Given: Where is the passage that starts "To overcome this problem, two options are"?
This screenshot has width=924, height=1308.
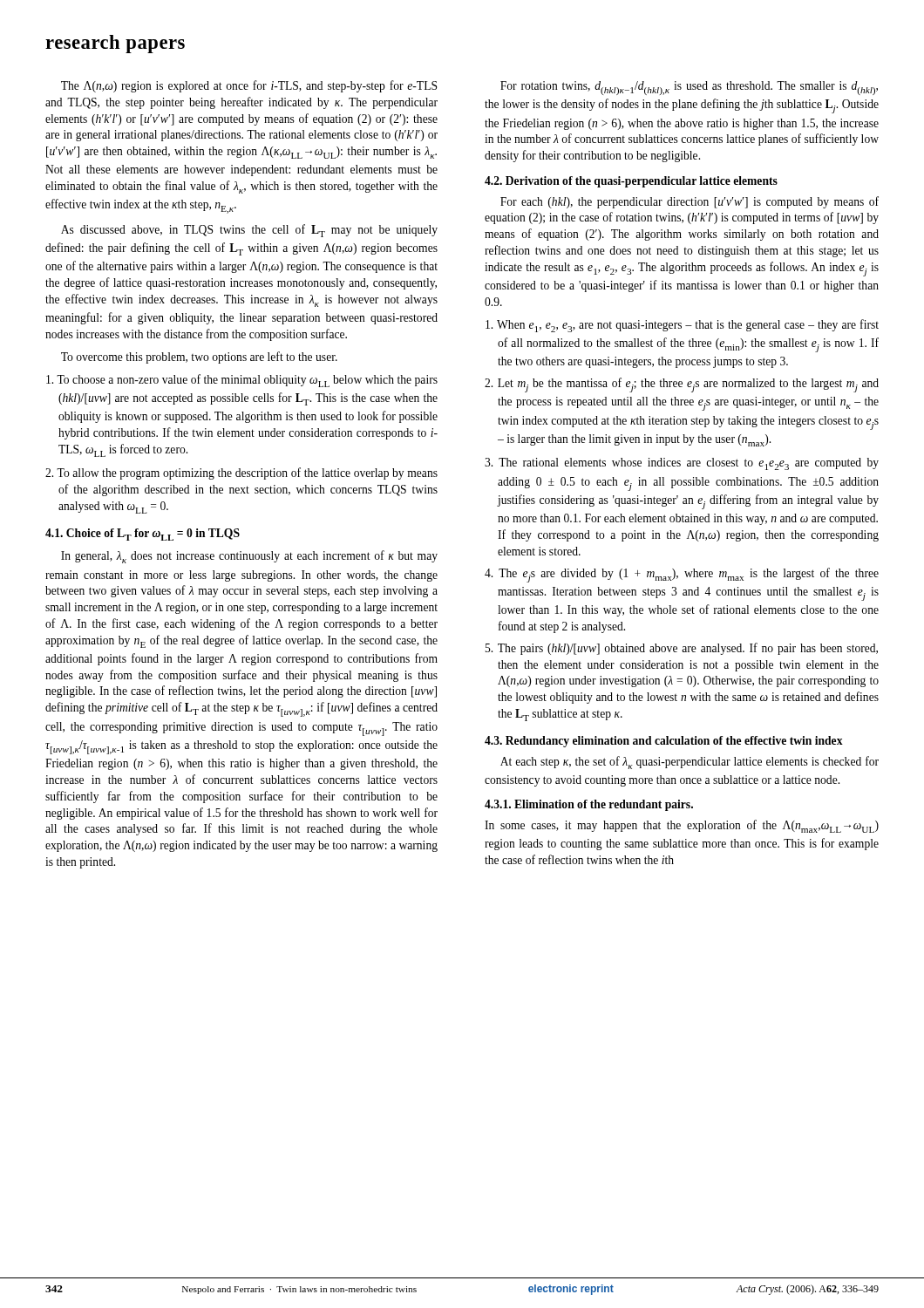Looking at the screenshot, I should point(241,358).
